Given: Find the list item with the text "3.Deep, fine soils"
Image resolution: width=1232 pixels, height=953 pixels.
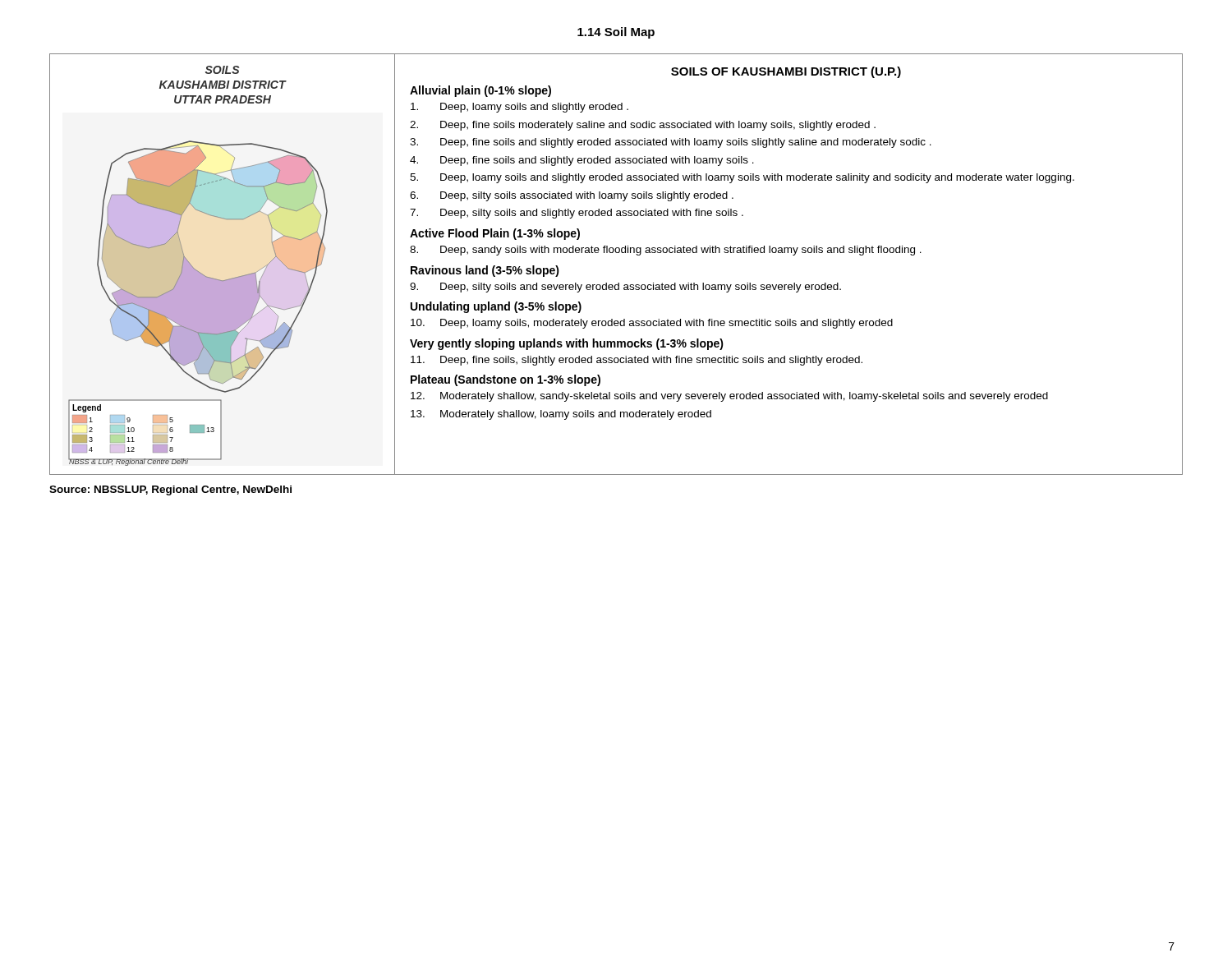Looking at the screenshot, I should [x=786, y=142].
